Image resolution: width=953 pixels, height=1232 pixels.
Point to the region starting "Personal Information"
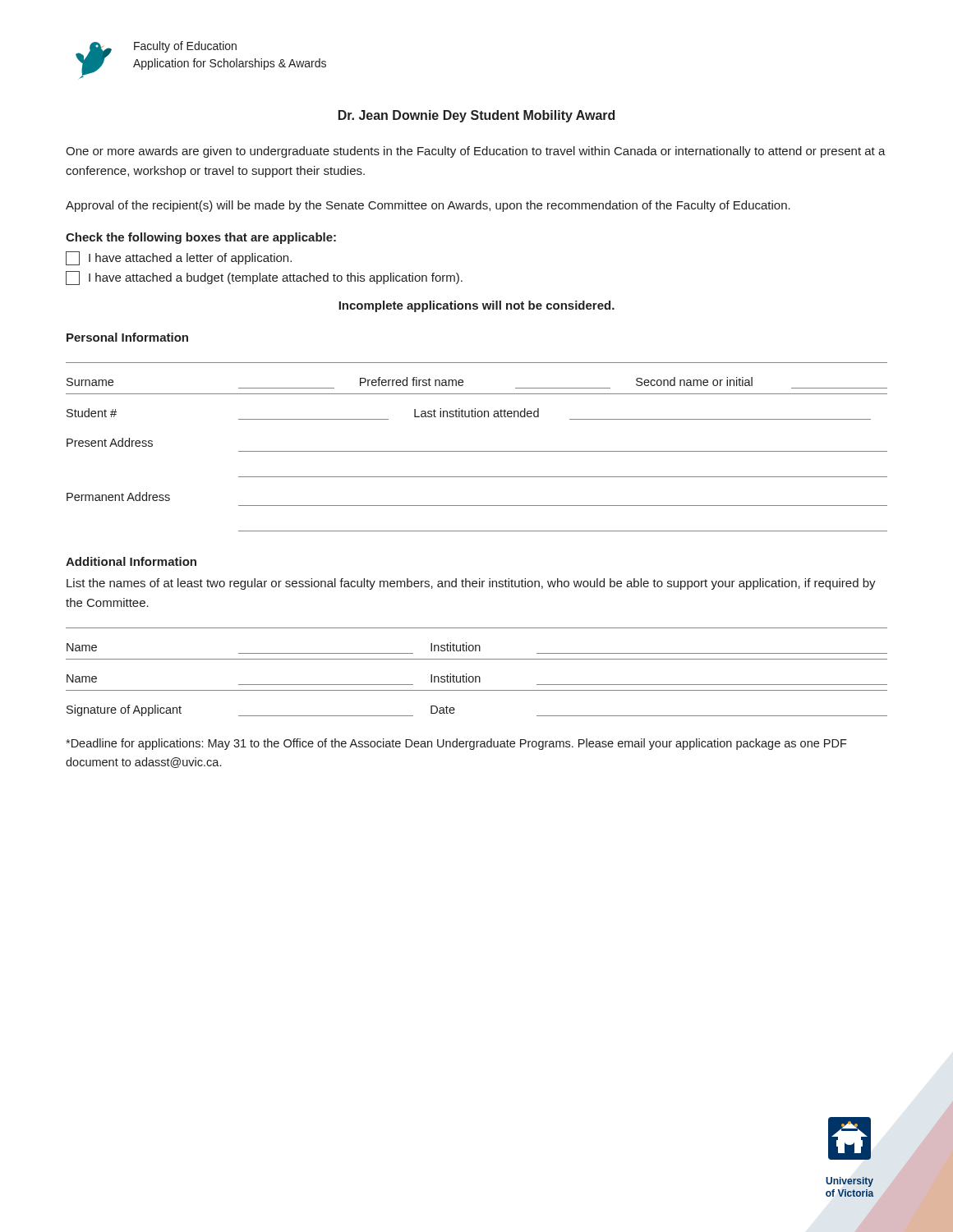[x=127, y=337]
